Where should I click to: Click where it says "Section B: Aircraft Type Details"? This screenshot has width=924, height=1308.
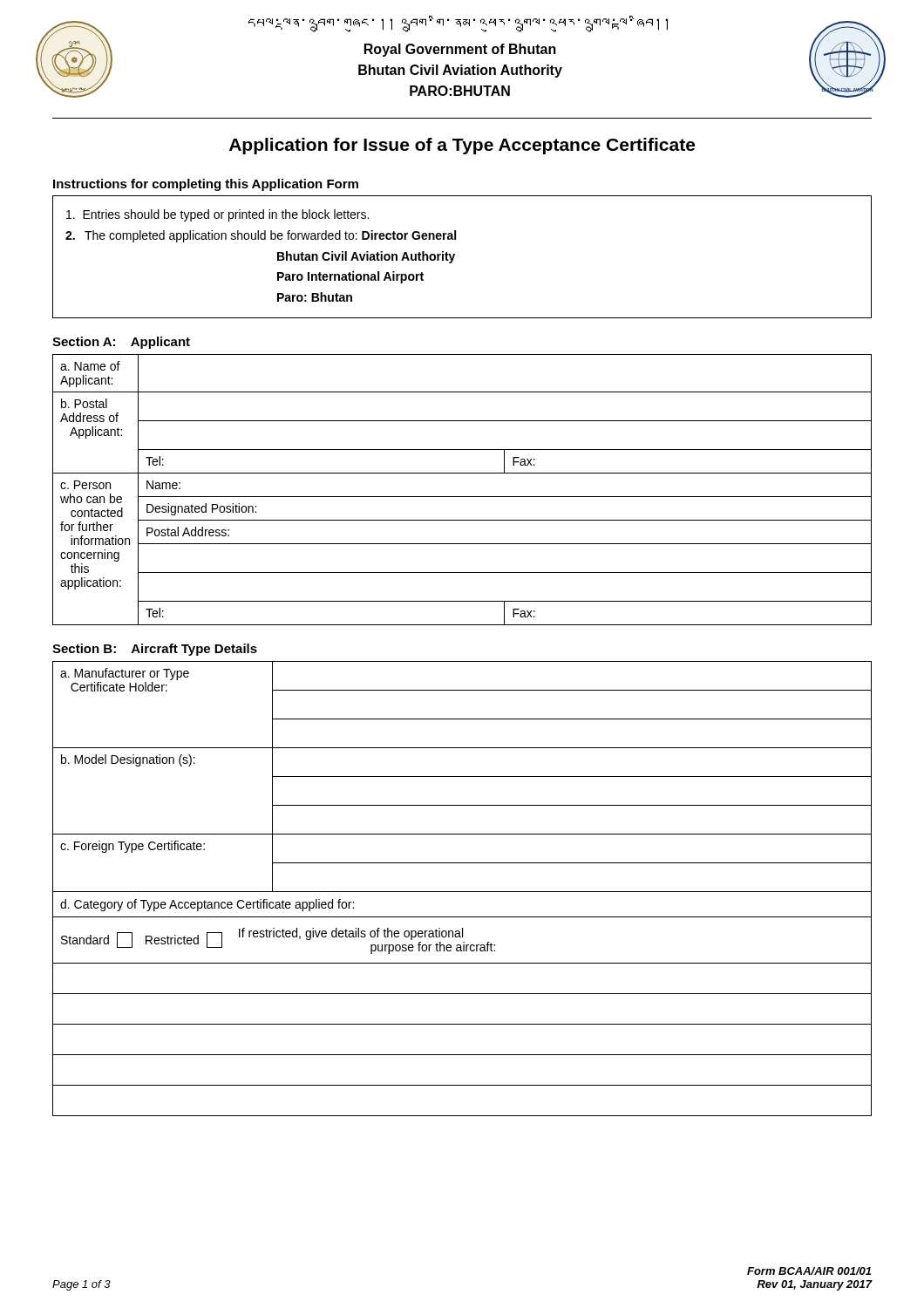point(155,648)
